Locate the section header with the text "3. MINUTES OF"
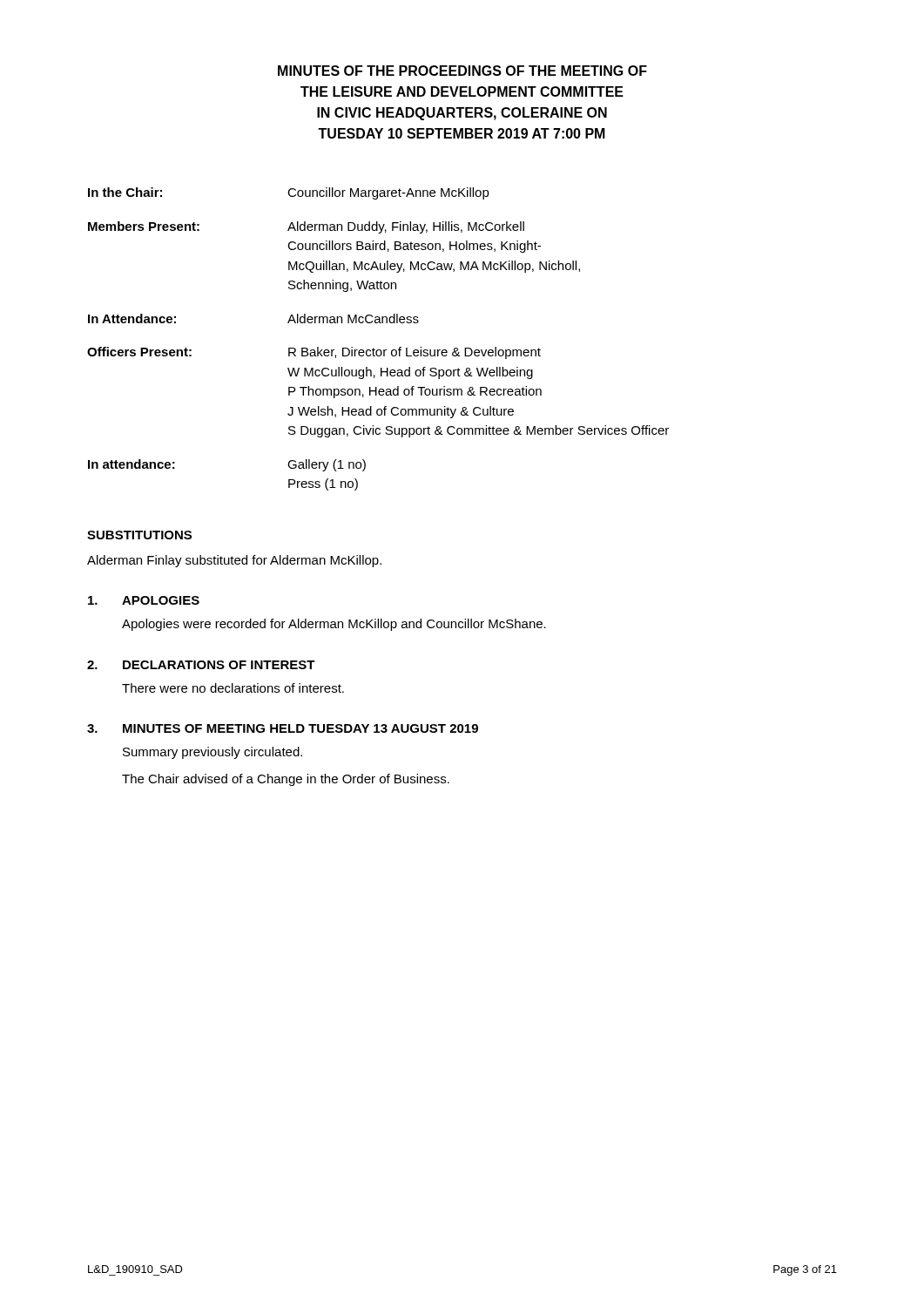 [283, 728]
